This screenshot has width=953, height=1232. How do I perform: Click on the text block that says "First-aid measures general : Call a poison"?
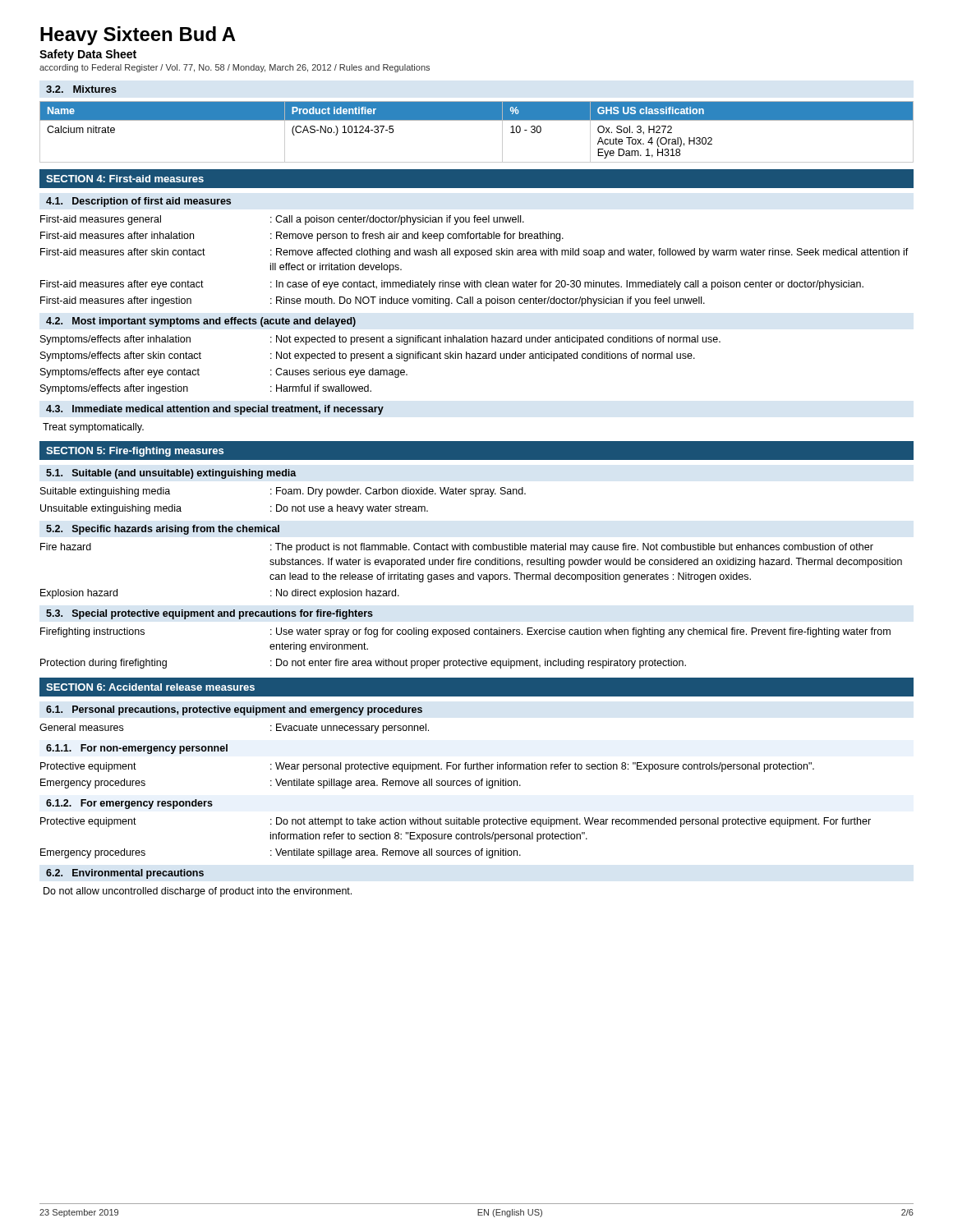pos(476,219)
